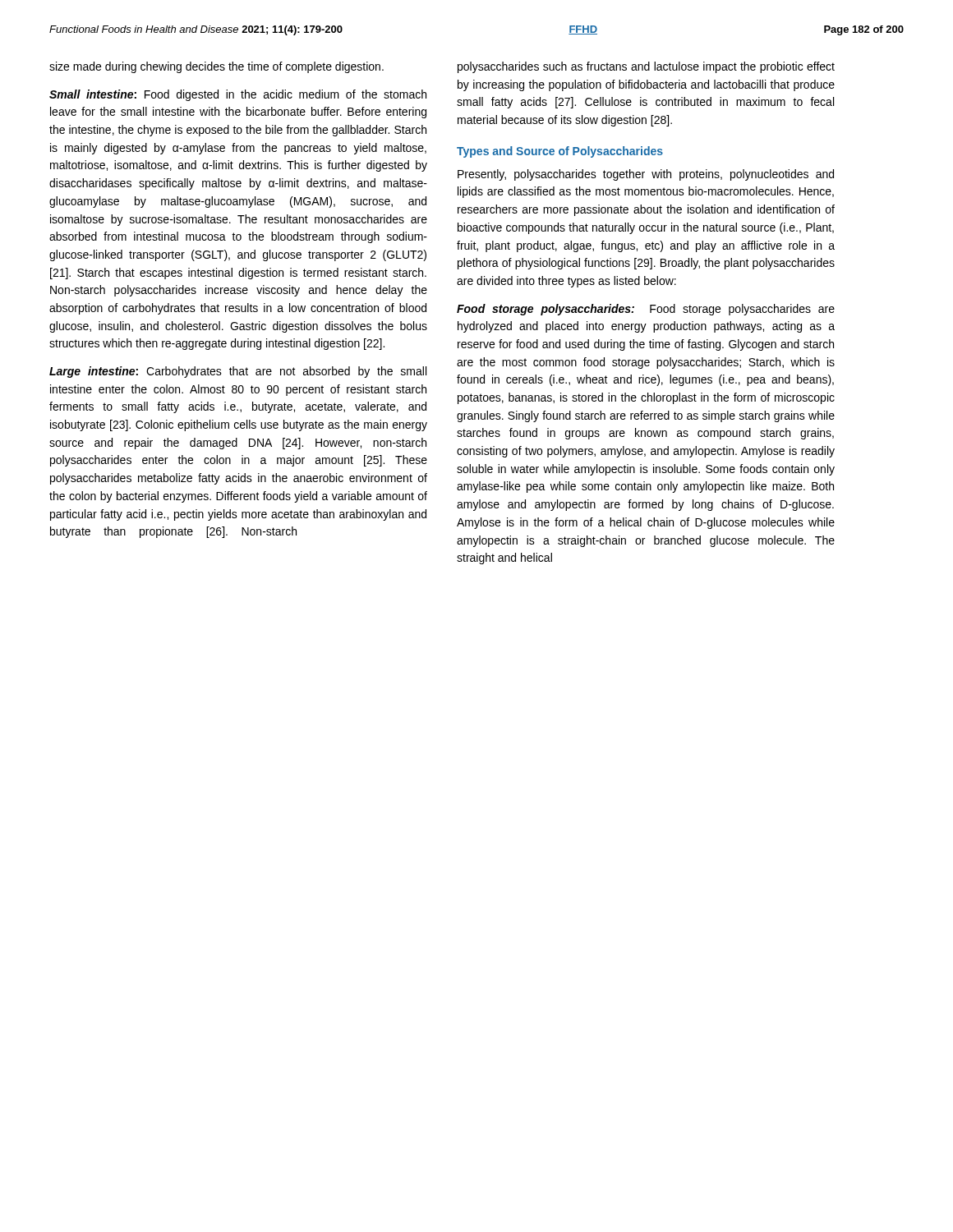Find the text block containing "polysaccharides such as fructans and lactulose impact the"
The height and width of the screenshot is (1232, 953).
pyautogui.click(x=646, y=94)
